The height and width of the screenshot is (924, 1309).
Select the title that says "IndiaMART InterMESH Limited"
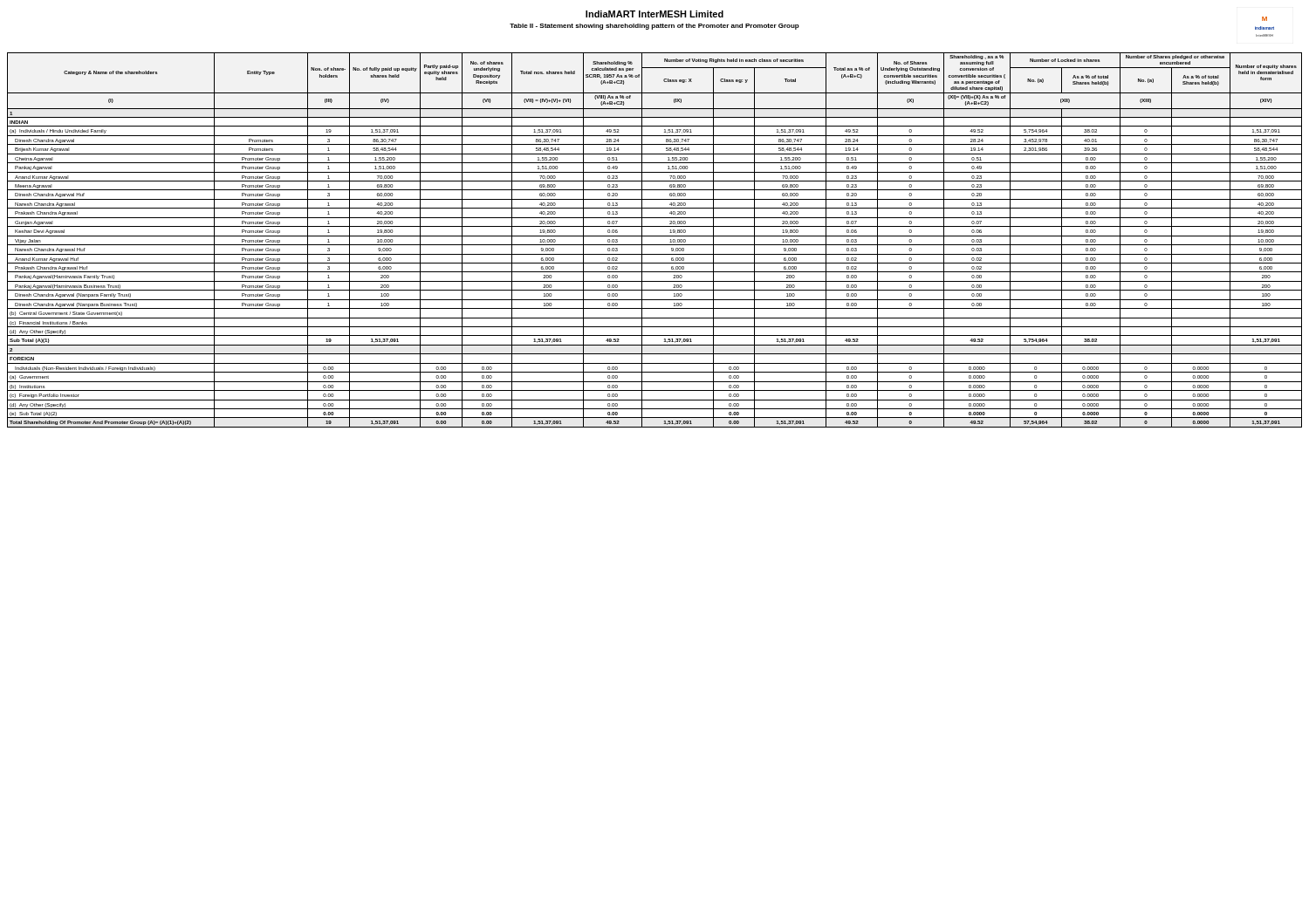coord(654,14)
